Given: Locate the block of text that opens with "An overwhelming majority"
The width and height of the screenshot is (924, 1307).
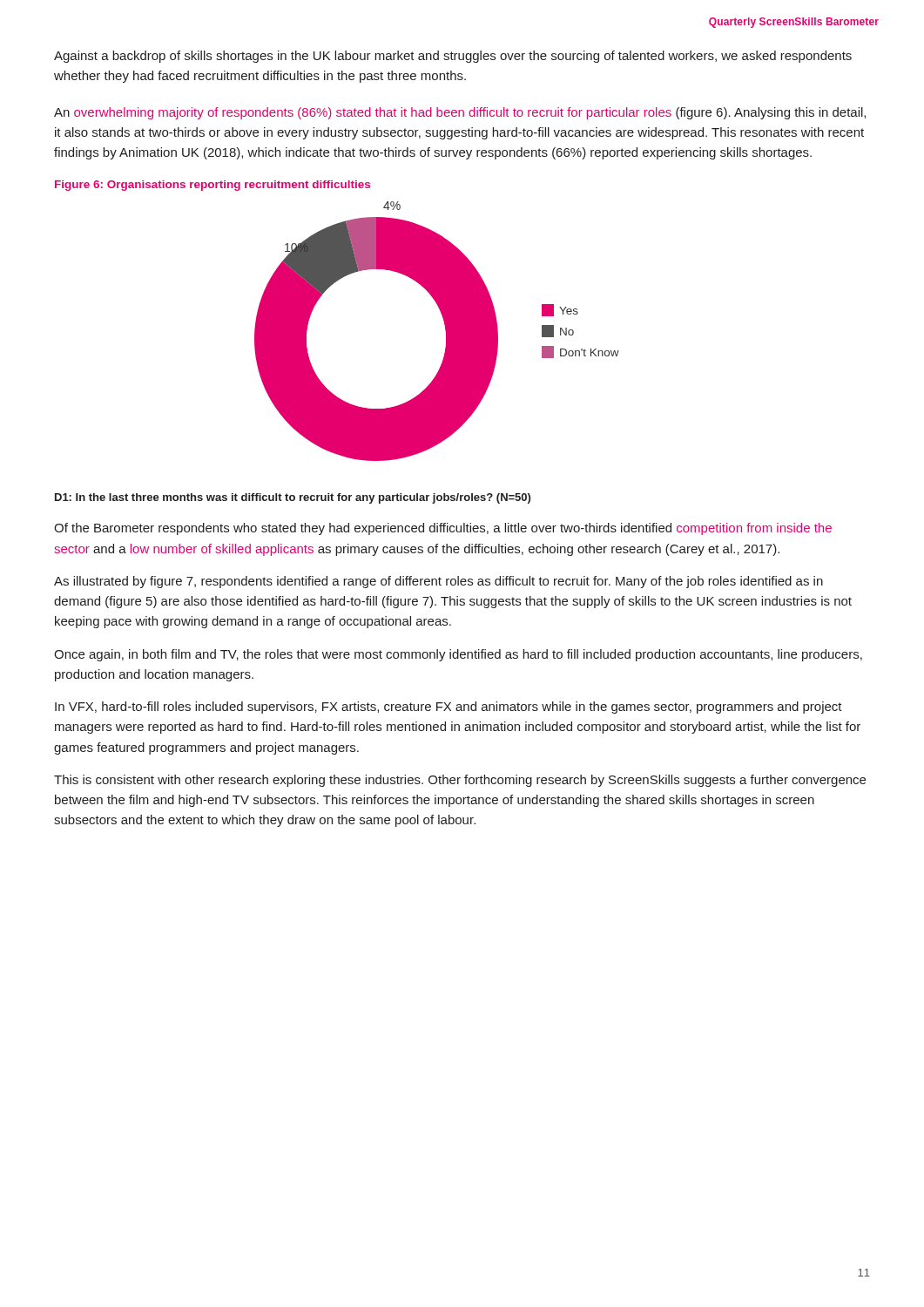Looking at the screenshot, I should pos(460,132).
